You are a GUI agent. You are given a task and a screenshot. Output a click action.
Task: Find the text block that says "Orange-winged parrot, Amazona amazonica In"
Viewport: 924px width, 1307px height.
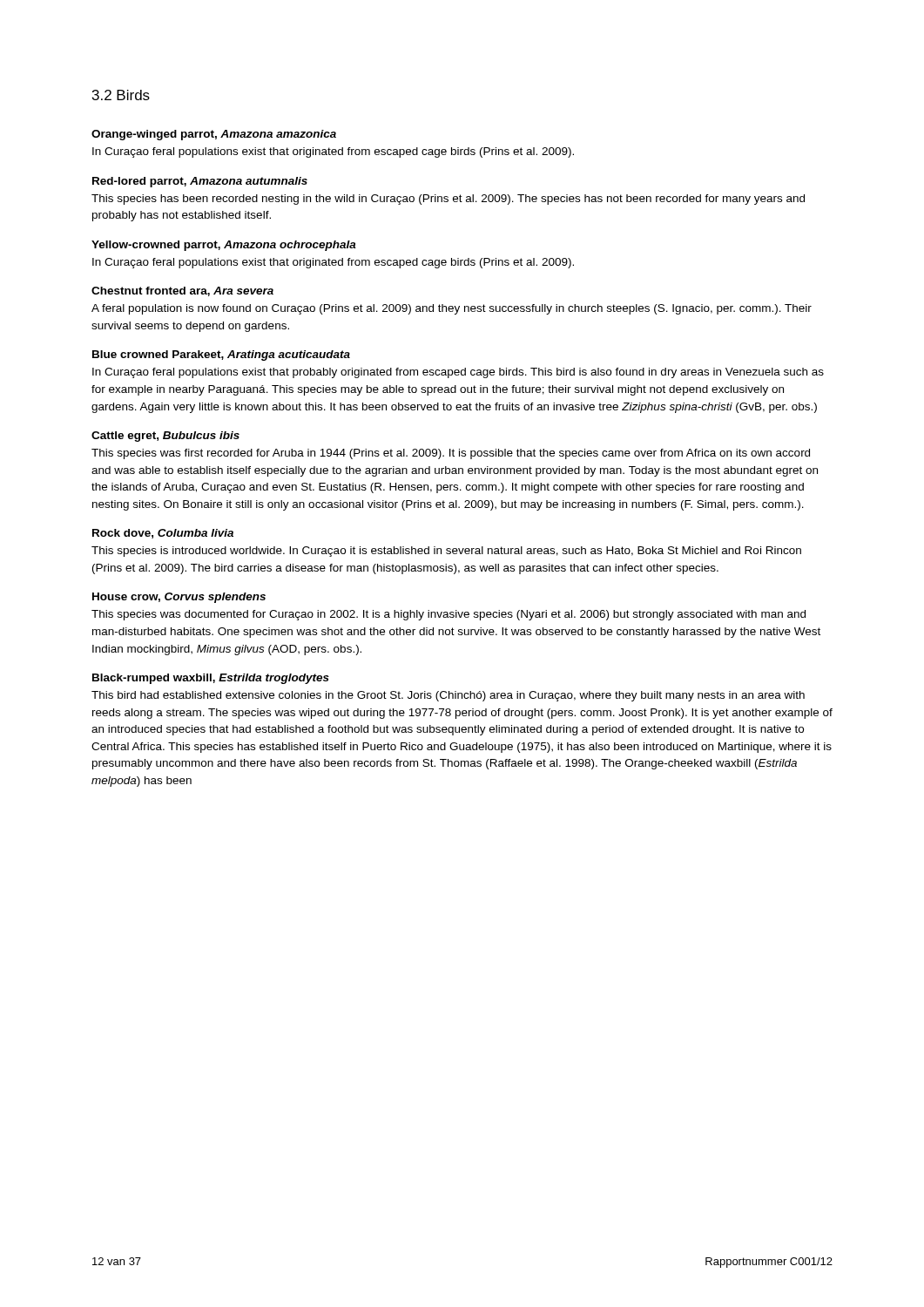pos(462,144)
